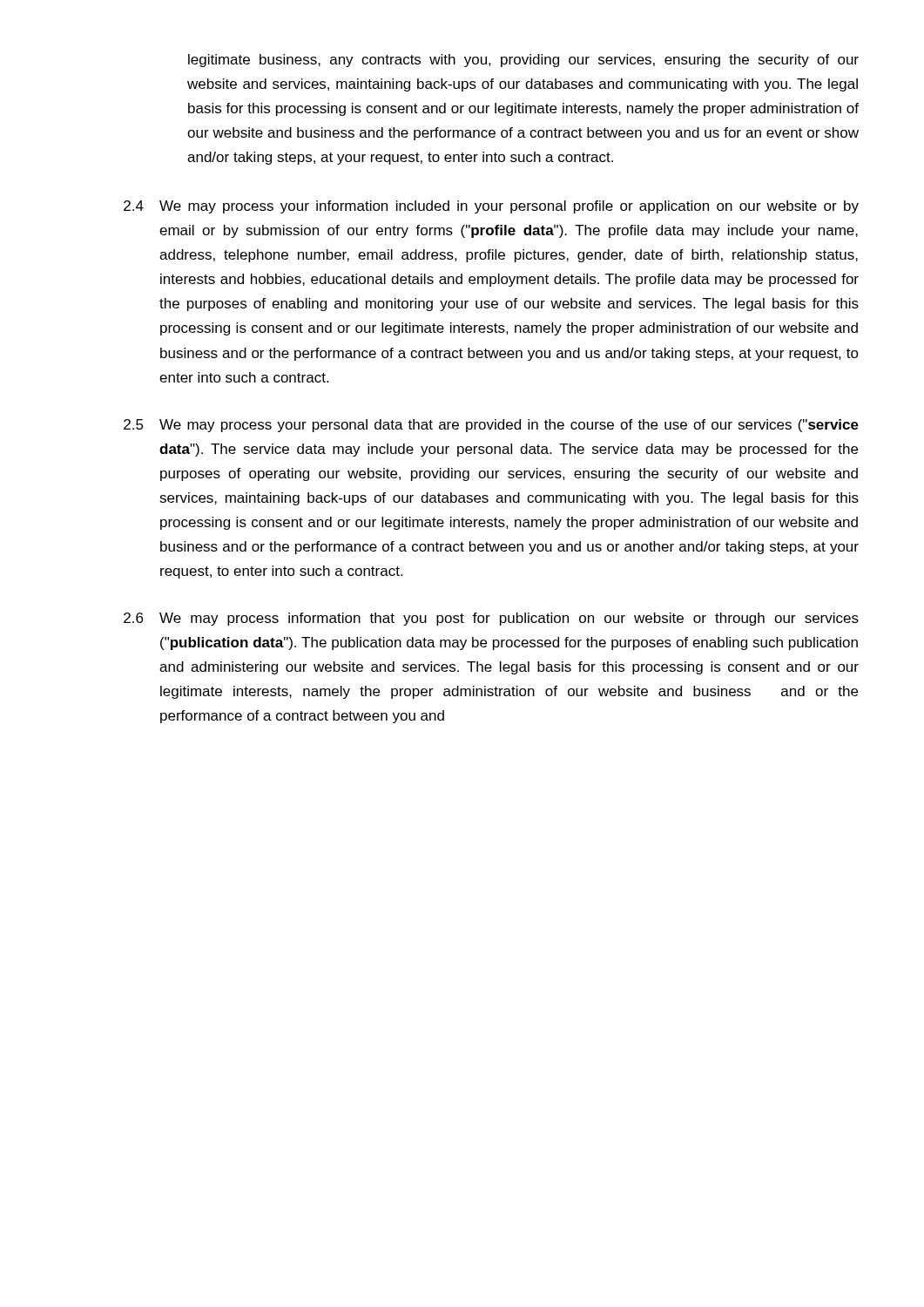Click the passage that begins "2.6 We may process"
This screenshot has width=924, height=1307.
[477, 667]
